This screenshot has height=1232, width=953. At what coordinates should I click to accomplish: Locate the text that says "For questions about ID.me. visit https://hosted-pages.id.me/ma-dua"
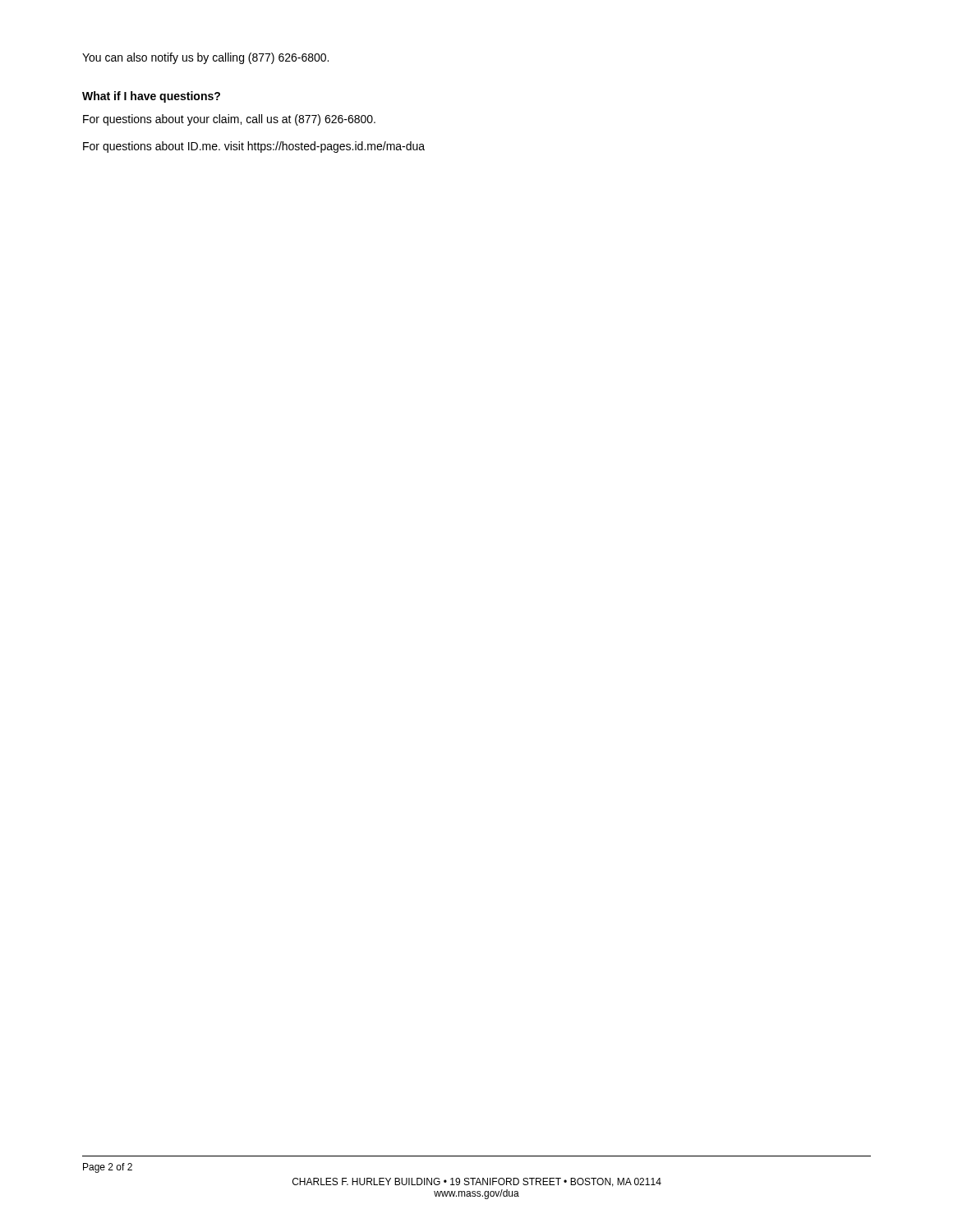point(253,146)
